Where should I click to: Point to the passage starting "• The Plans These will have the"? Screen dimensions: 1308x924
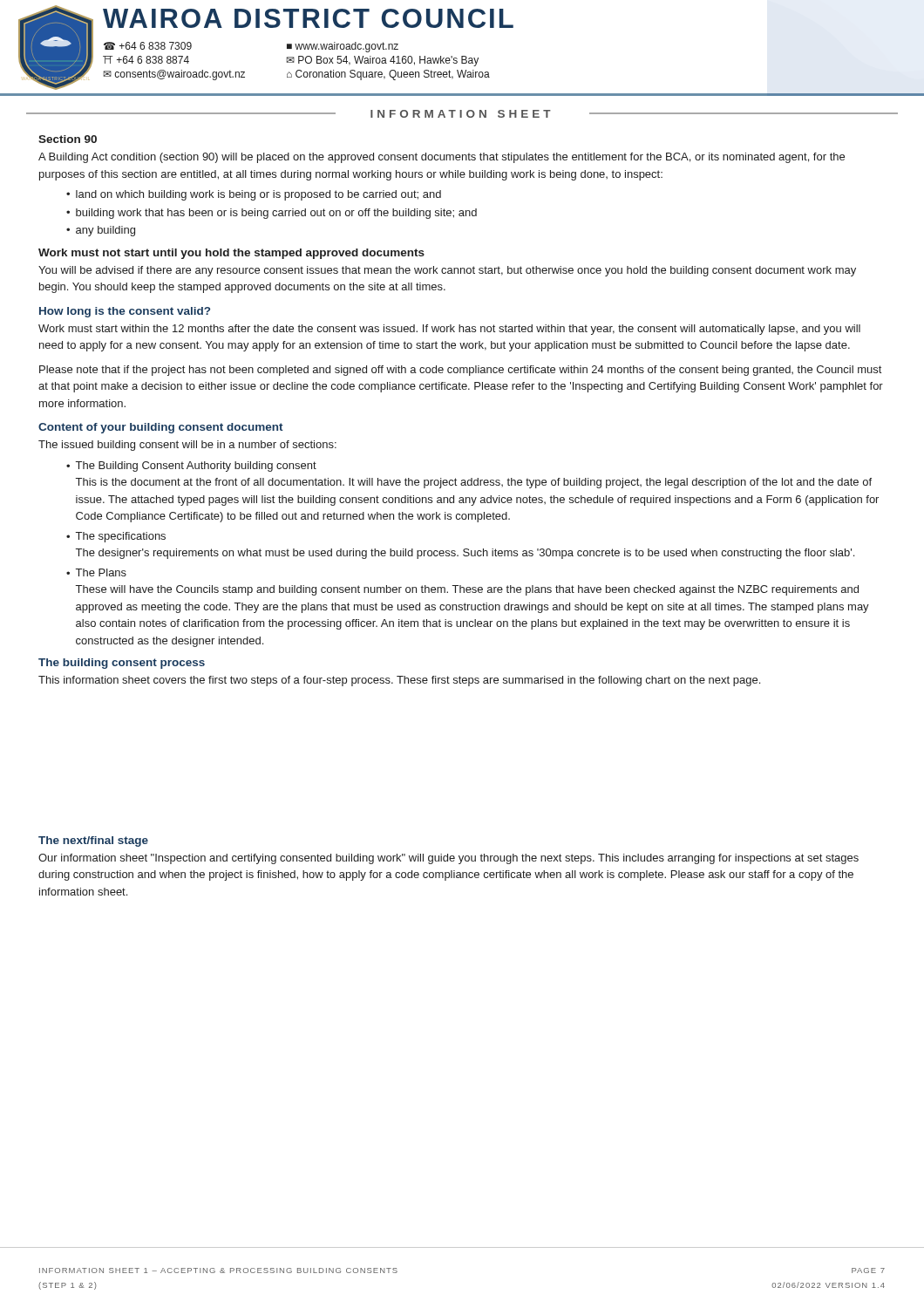point(476,606)
